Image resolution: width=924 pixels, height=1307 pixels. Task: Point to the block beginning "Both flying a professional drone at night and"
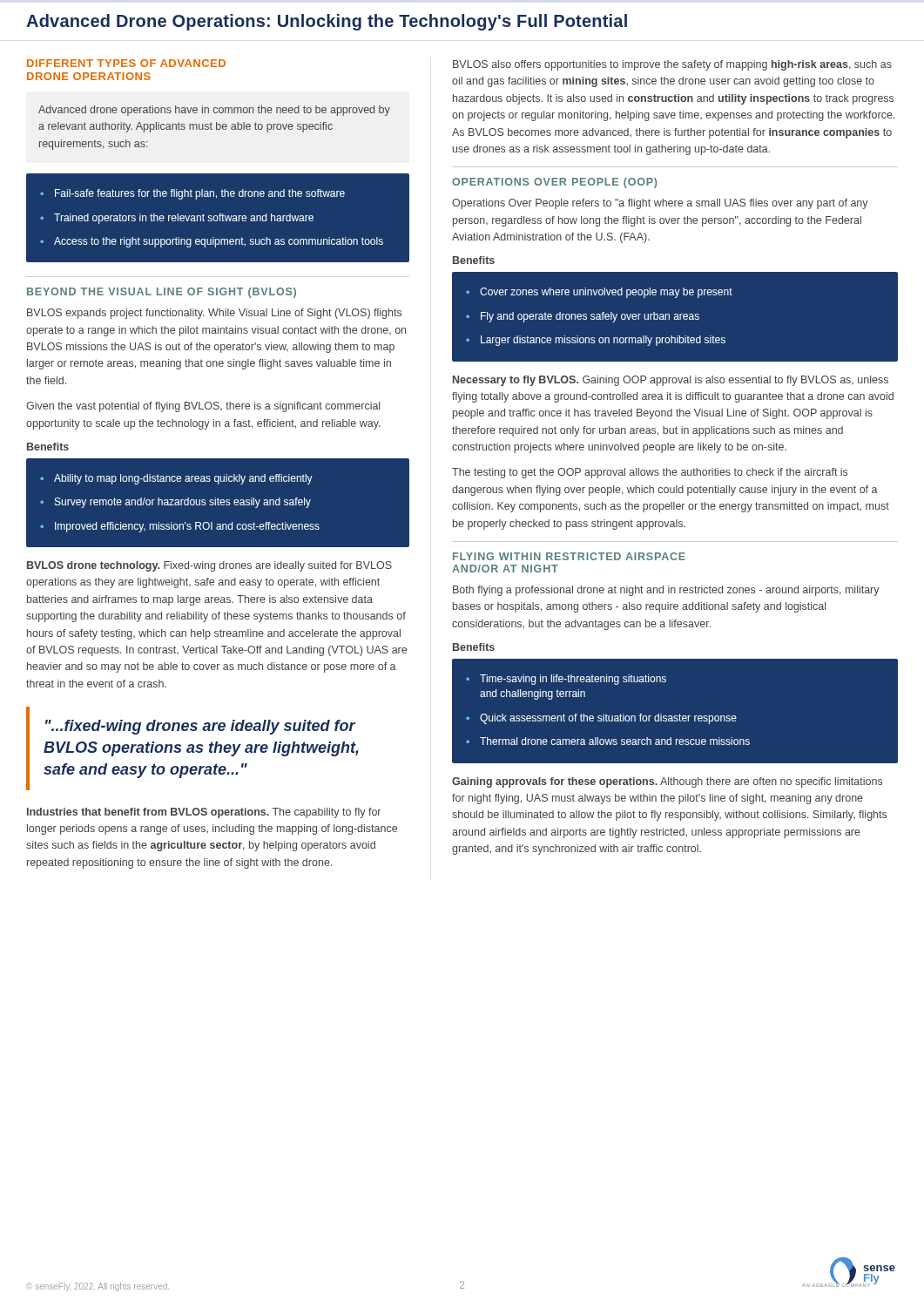(666, 607)
